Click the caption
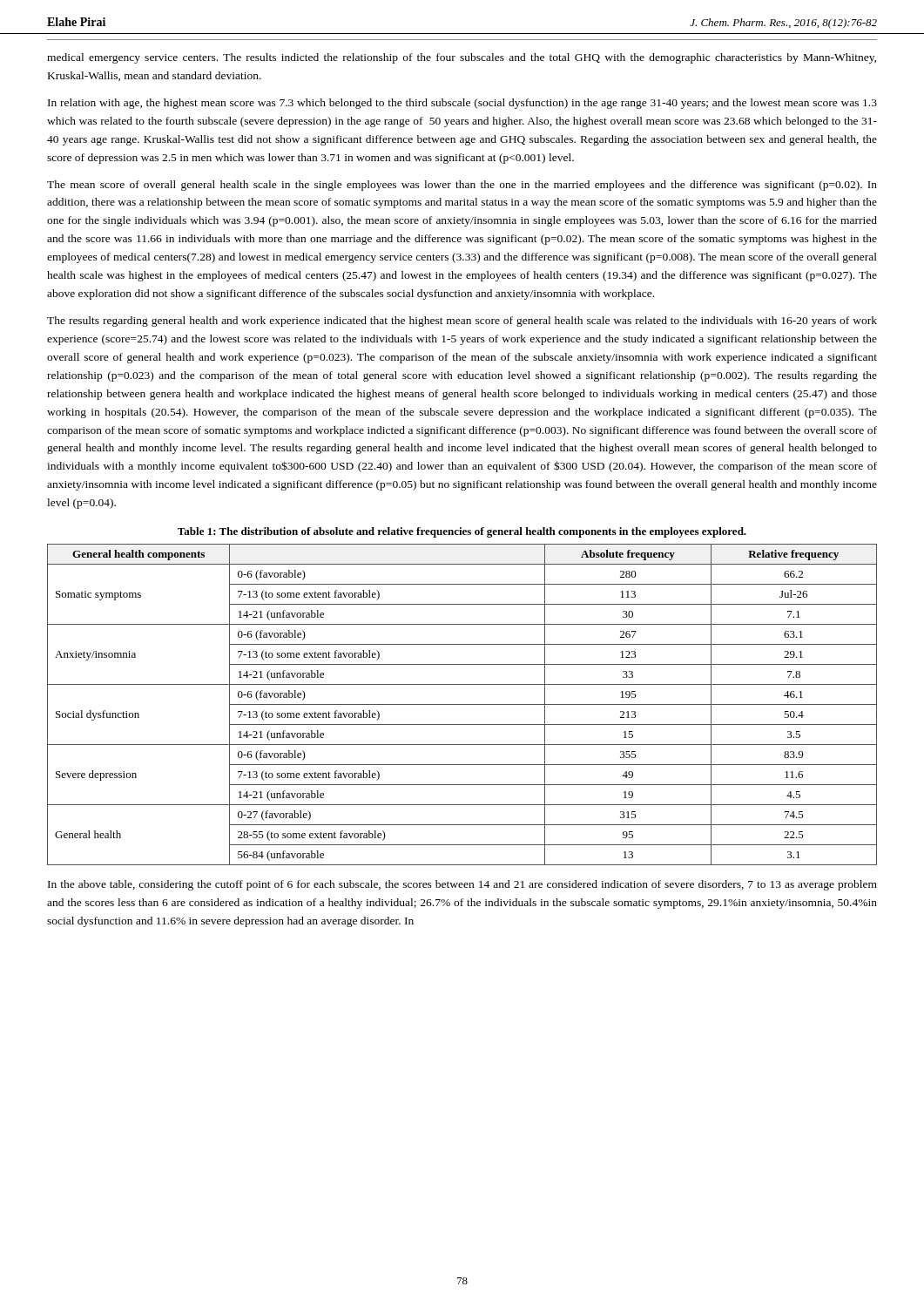The width and height of the screenshot is (924, 1307). 462,531
